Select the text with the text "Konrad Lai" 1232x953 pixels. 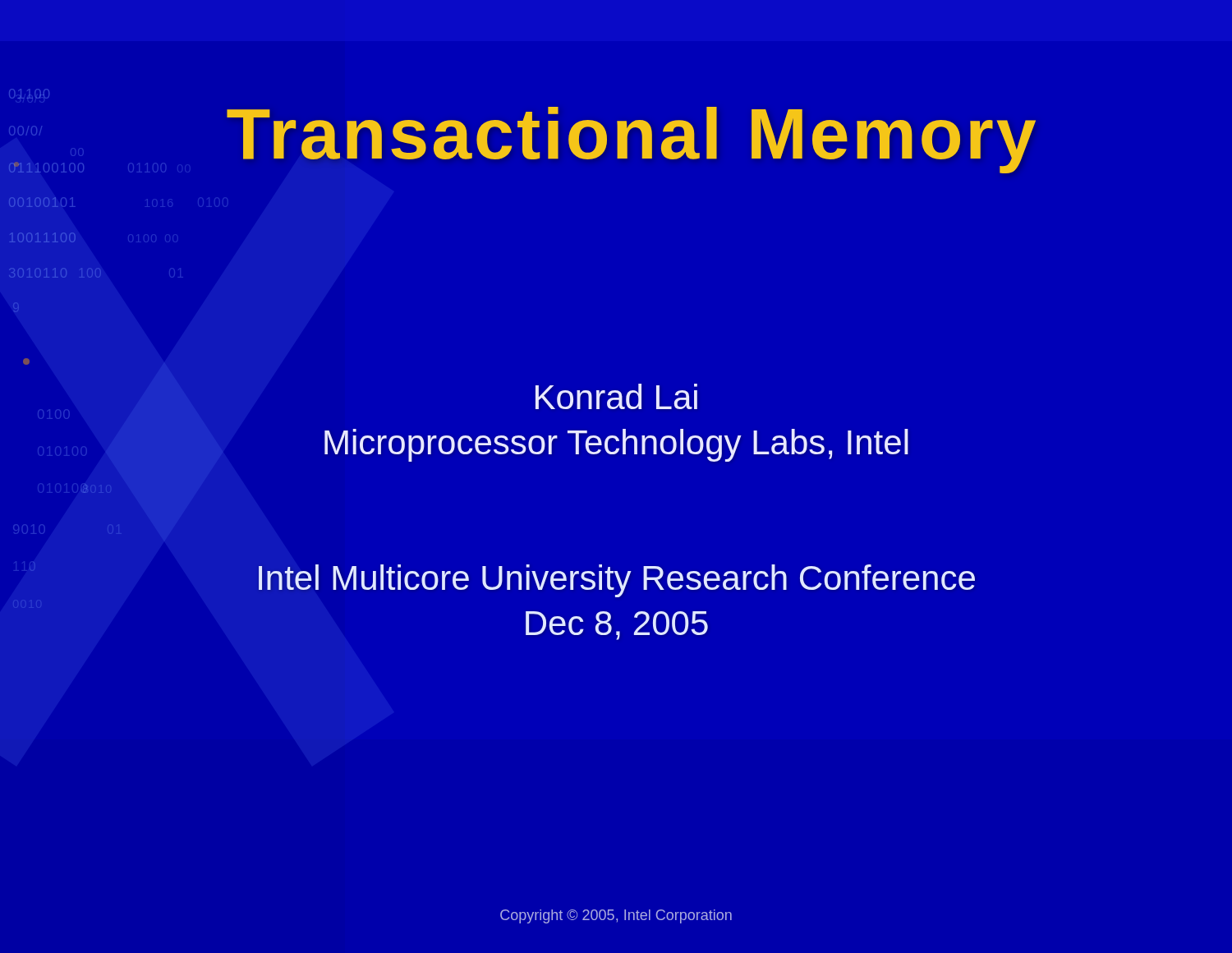pos(616,398)
